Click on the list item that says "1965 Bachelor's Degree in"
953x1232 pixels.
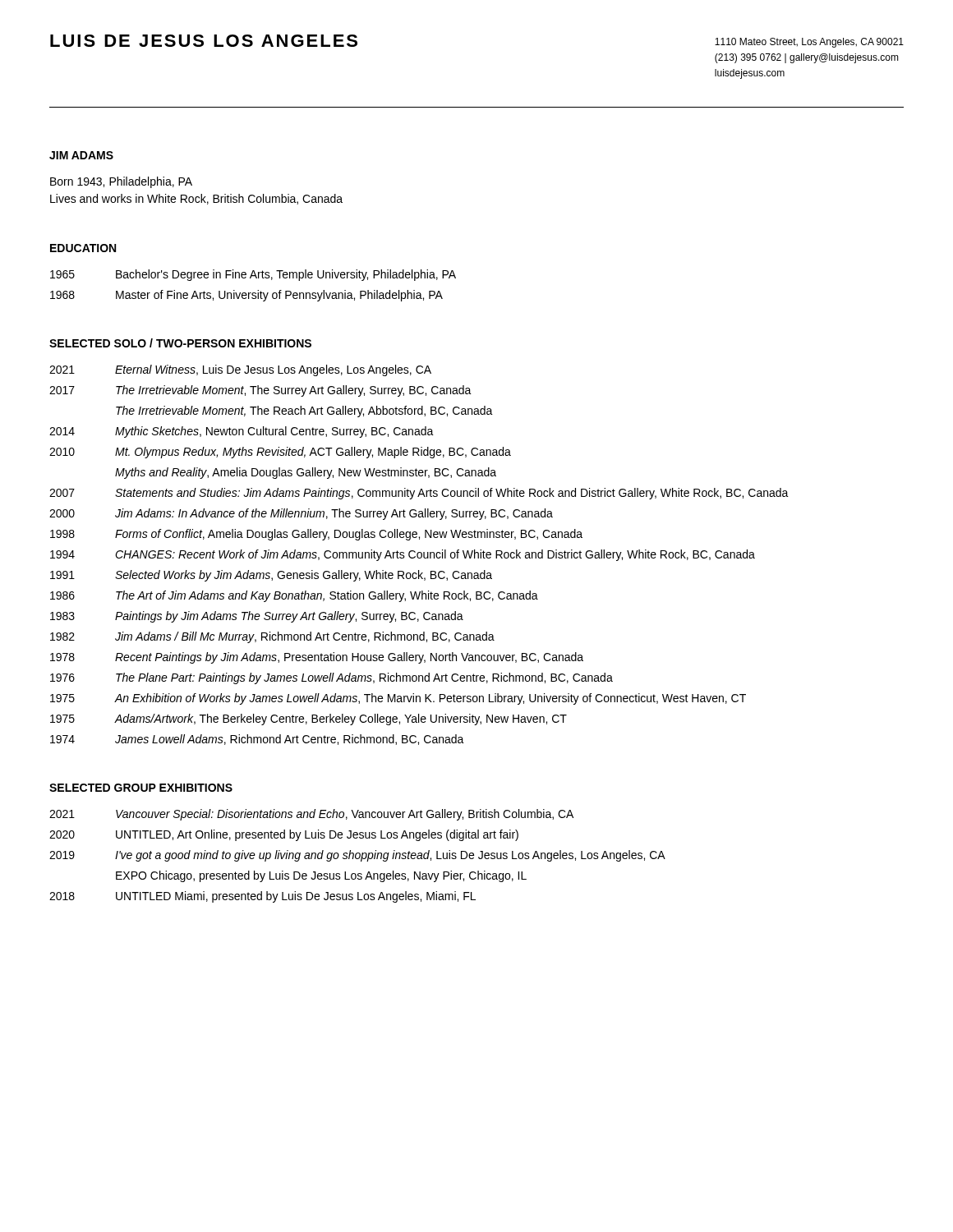(253, 275)
